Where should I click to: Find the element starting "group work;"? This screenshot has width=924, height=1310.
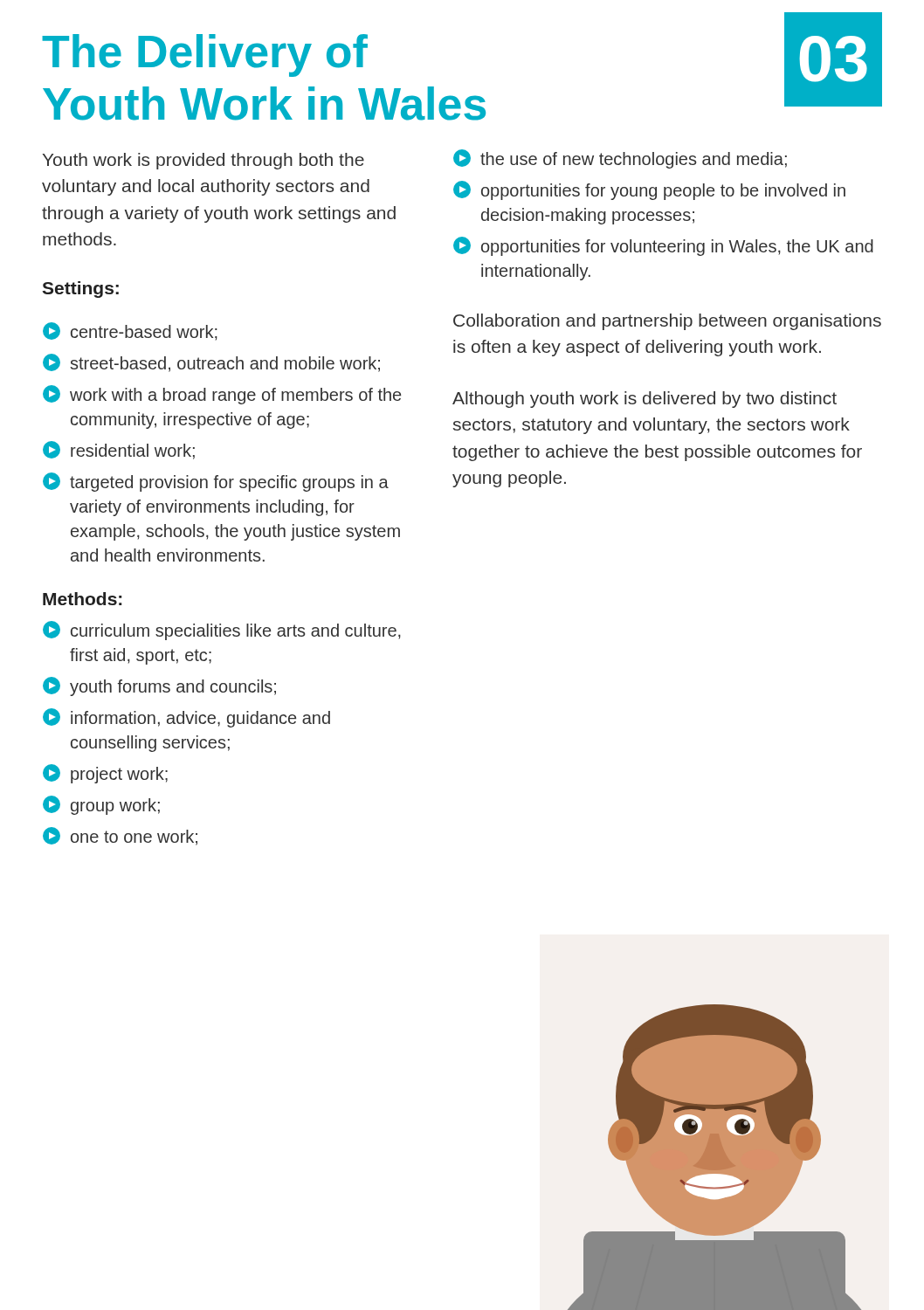click(101, 805)
